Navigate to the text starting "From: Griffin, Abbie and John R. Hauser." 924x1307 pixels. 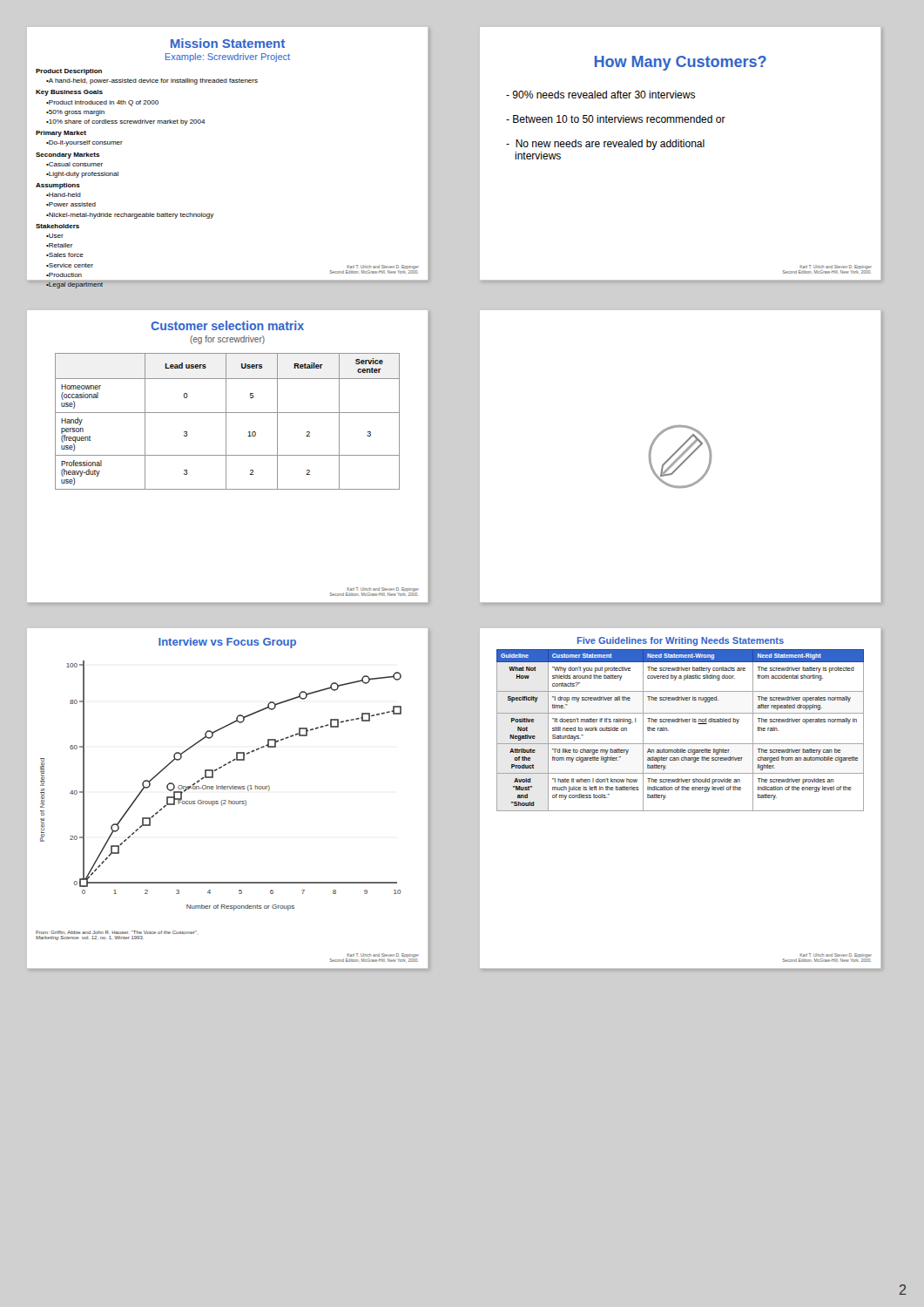click(117, 935)
